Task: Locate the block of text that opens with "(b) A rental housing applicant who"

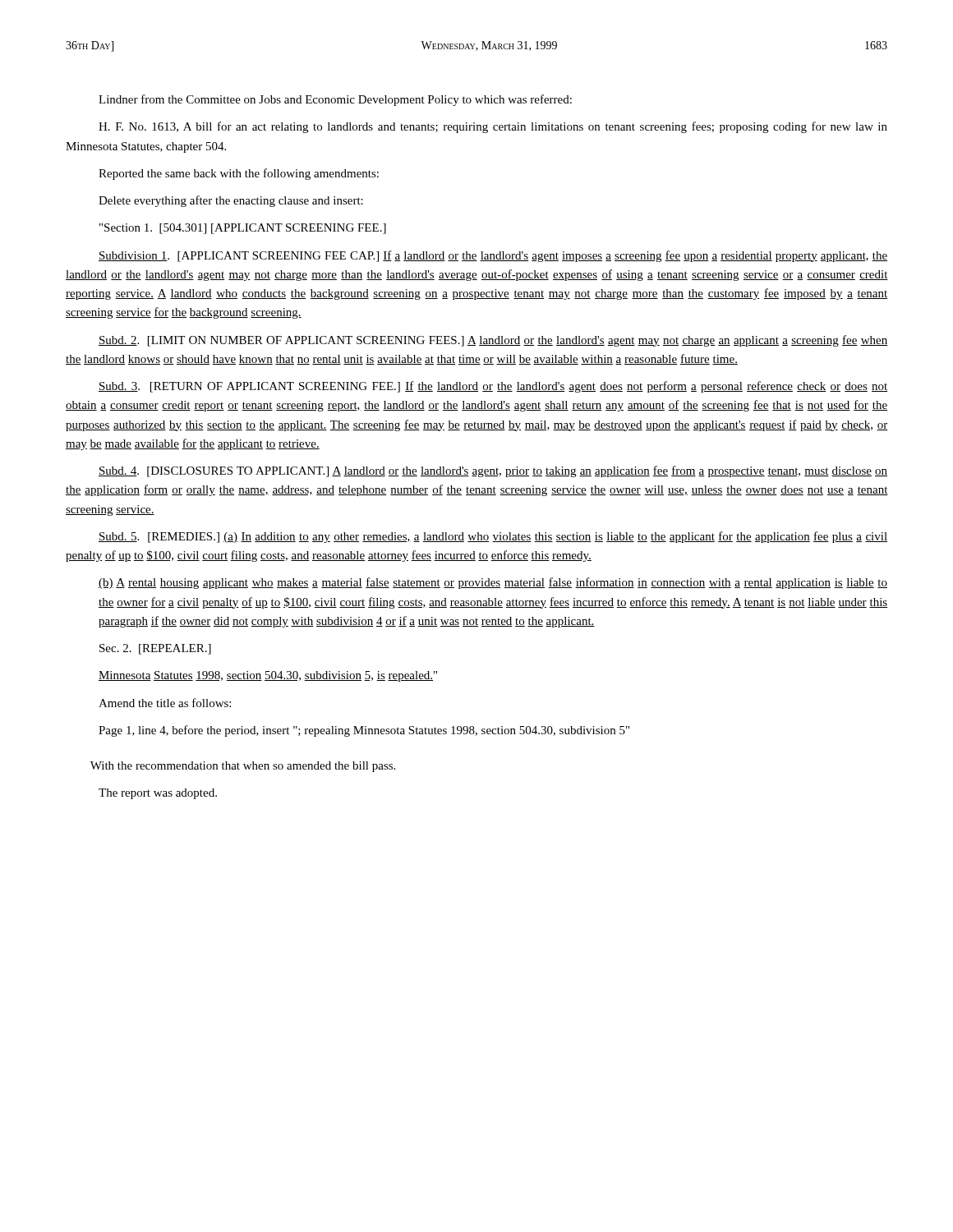Action: click(x=493, y=602)
